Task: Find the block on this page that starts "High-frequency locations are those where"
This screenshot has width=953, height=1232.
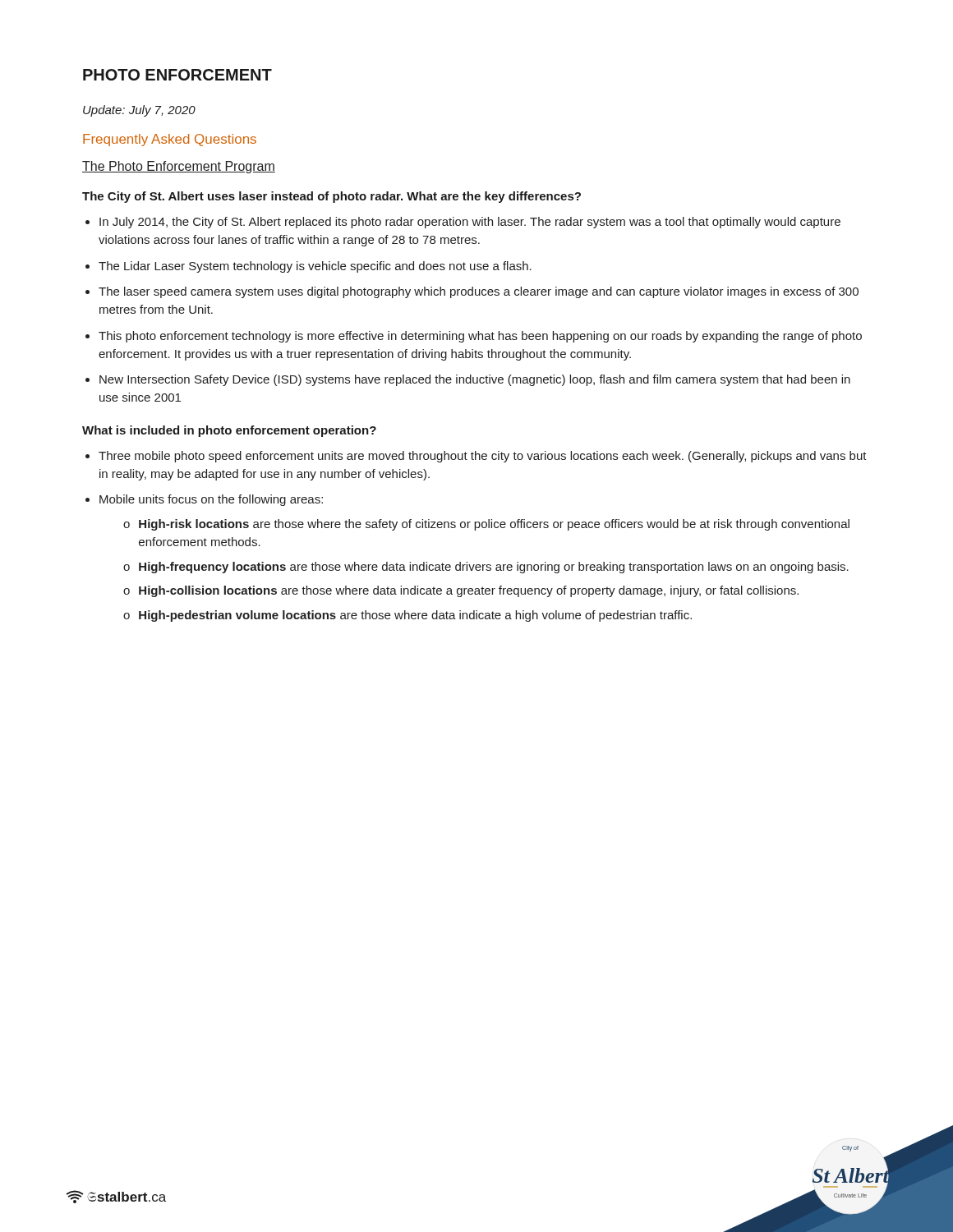Action: (x=494, y=566)
